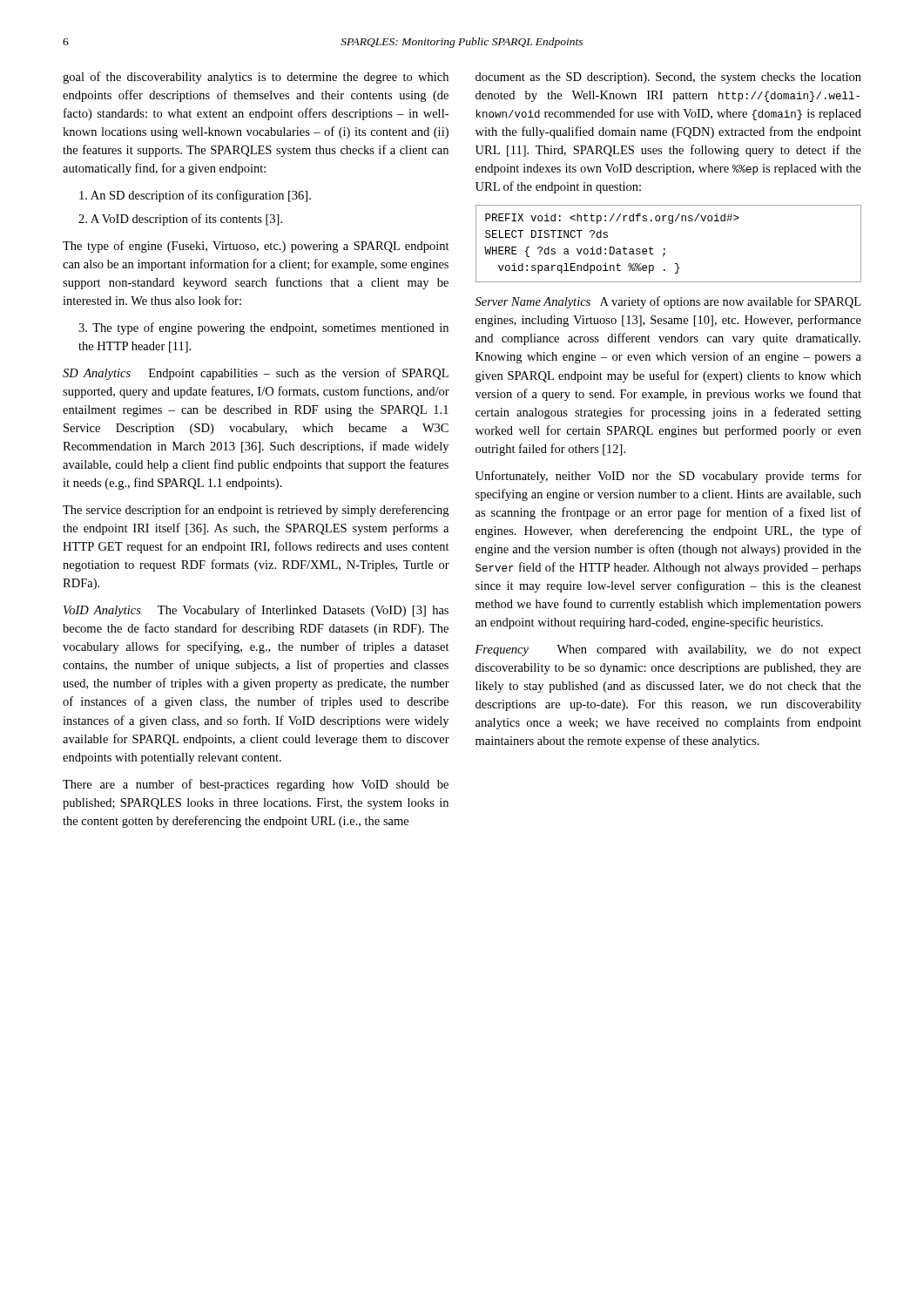Click a screenshot
Viewport: 924px width, 1307px height.
tap(668, 244)
